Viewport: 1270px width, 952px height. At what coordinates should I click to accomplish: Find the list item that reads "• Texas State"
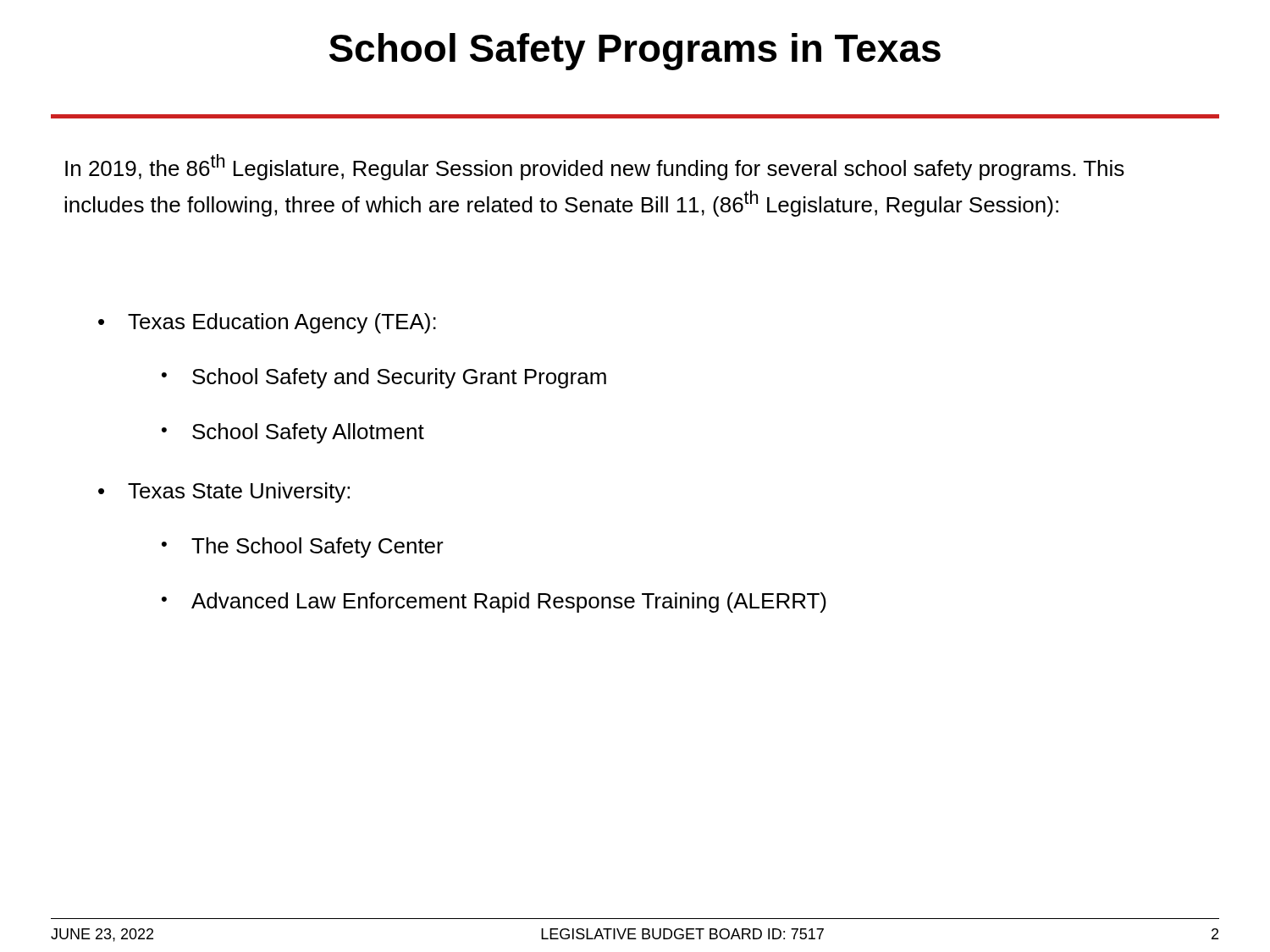(x=225, y=491)
